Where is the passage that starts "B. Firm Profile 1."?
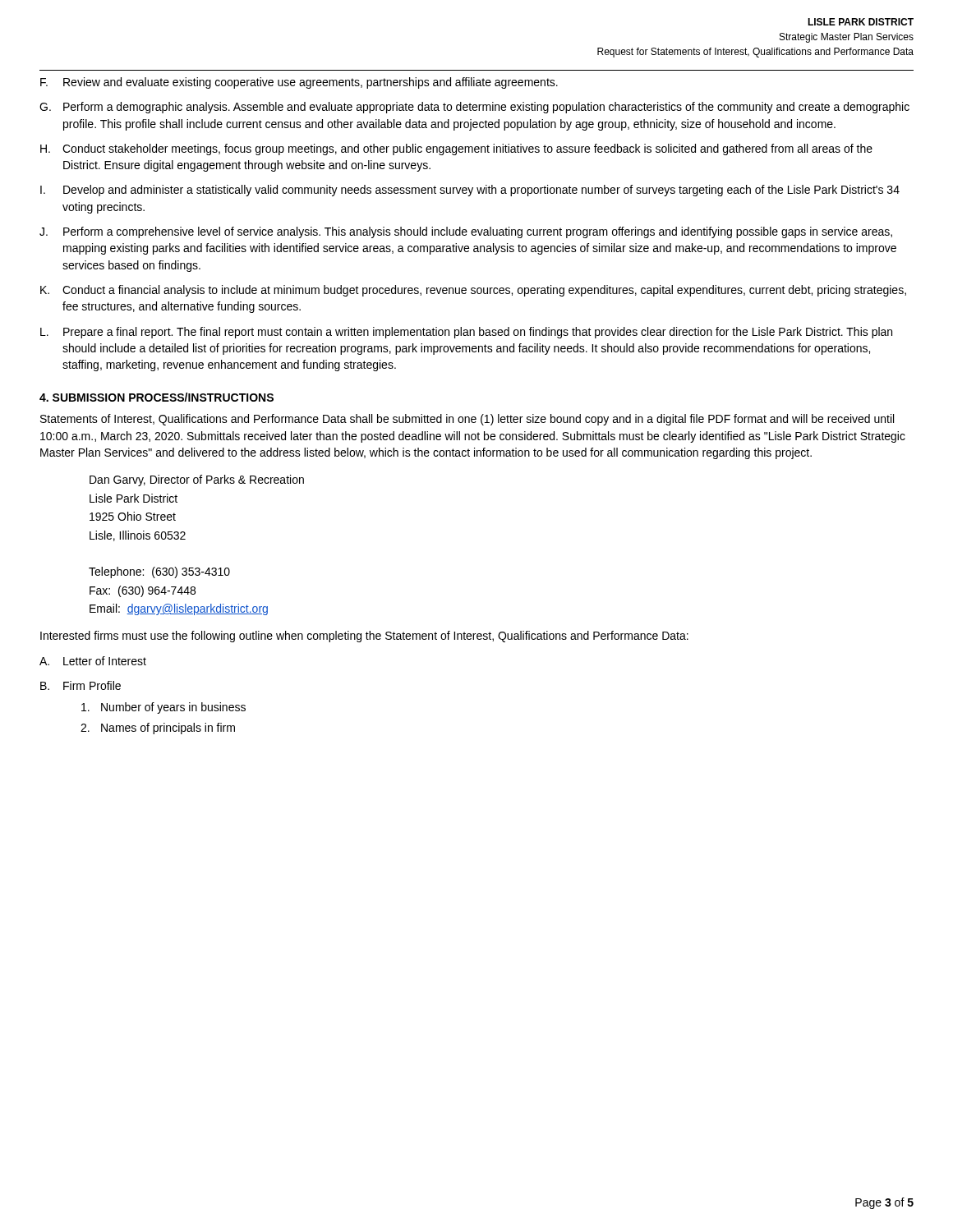 [x=81, y=685]
